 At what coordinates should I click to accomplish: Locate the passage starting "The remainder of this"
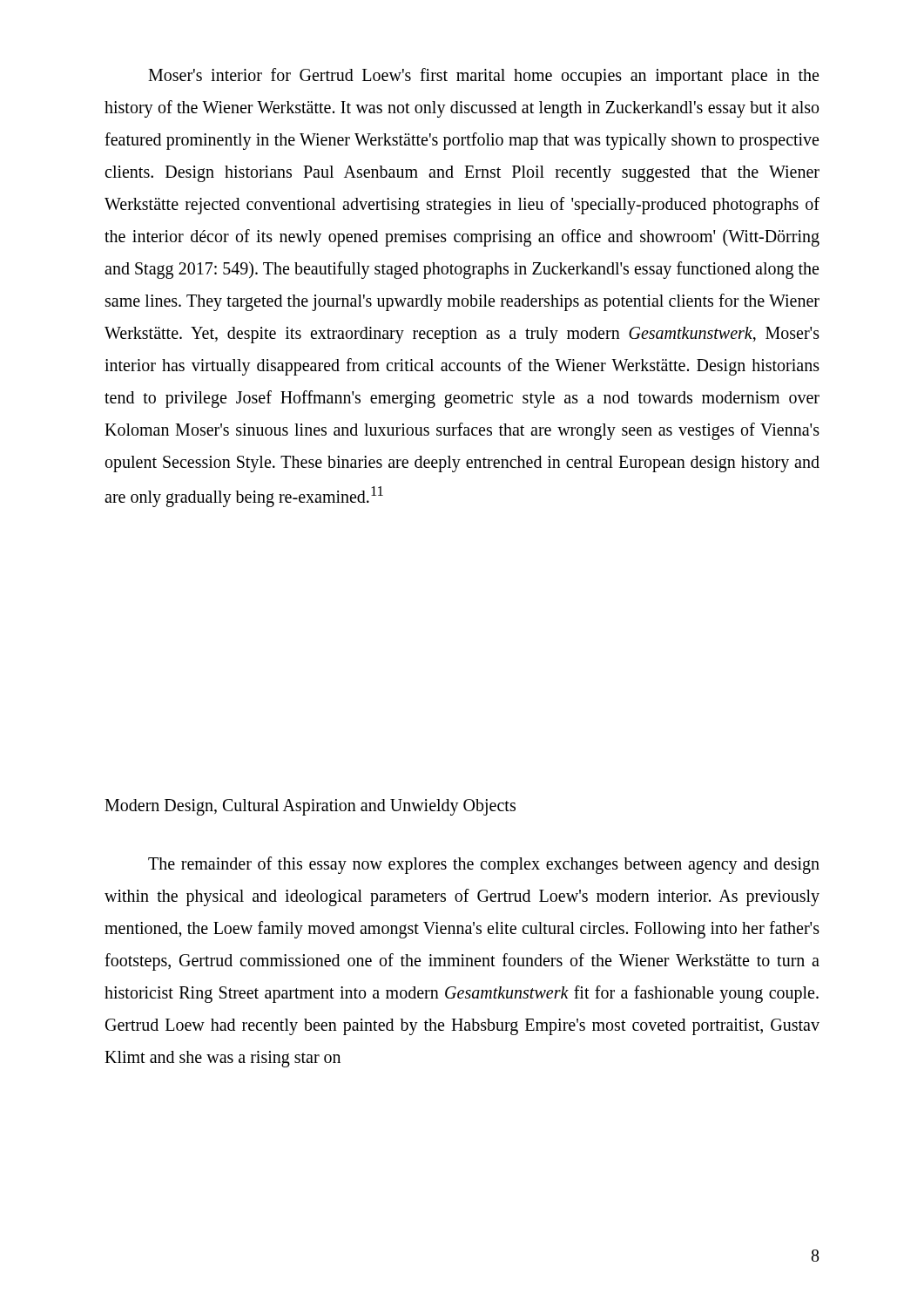click(462, 961)
